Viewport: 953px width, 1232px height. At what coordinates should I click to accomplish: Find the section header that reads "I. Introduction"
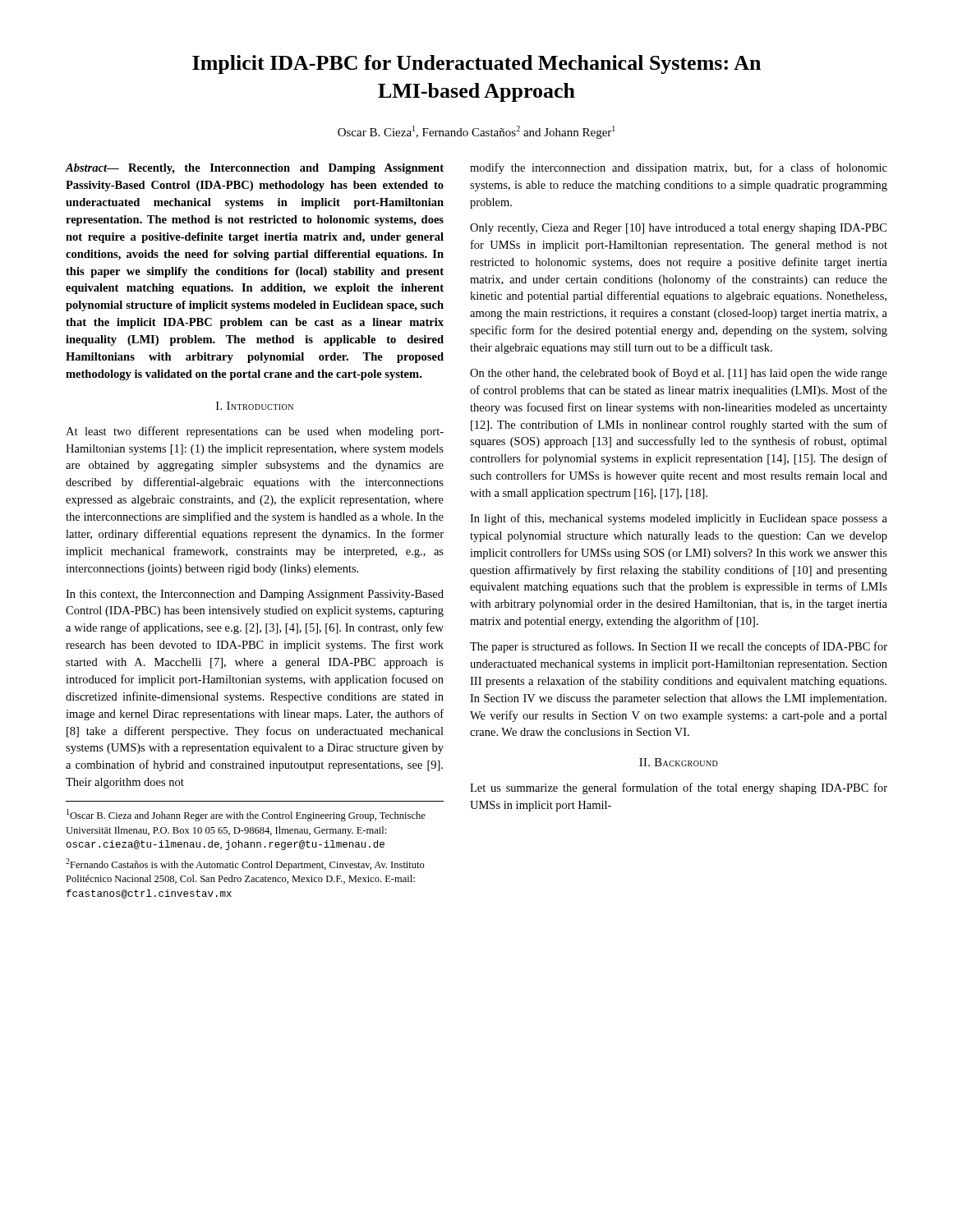[255, 406]
